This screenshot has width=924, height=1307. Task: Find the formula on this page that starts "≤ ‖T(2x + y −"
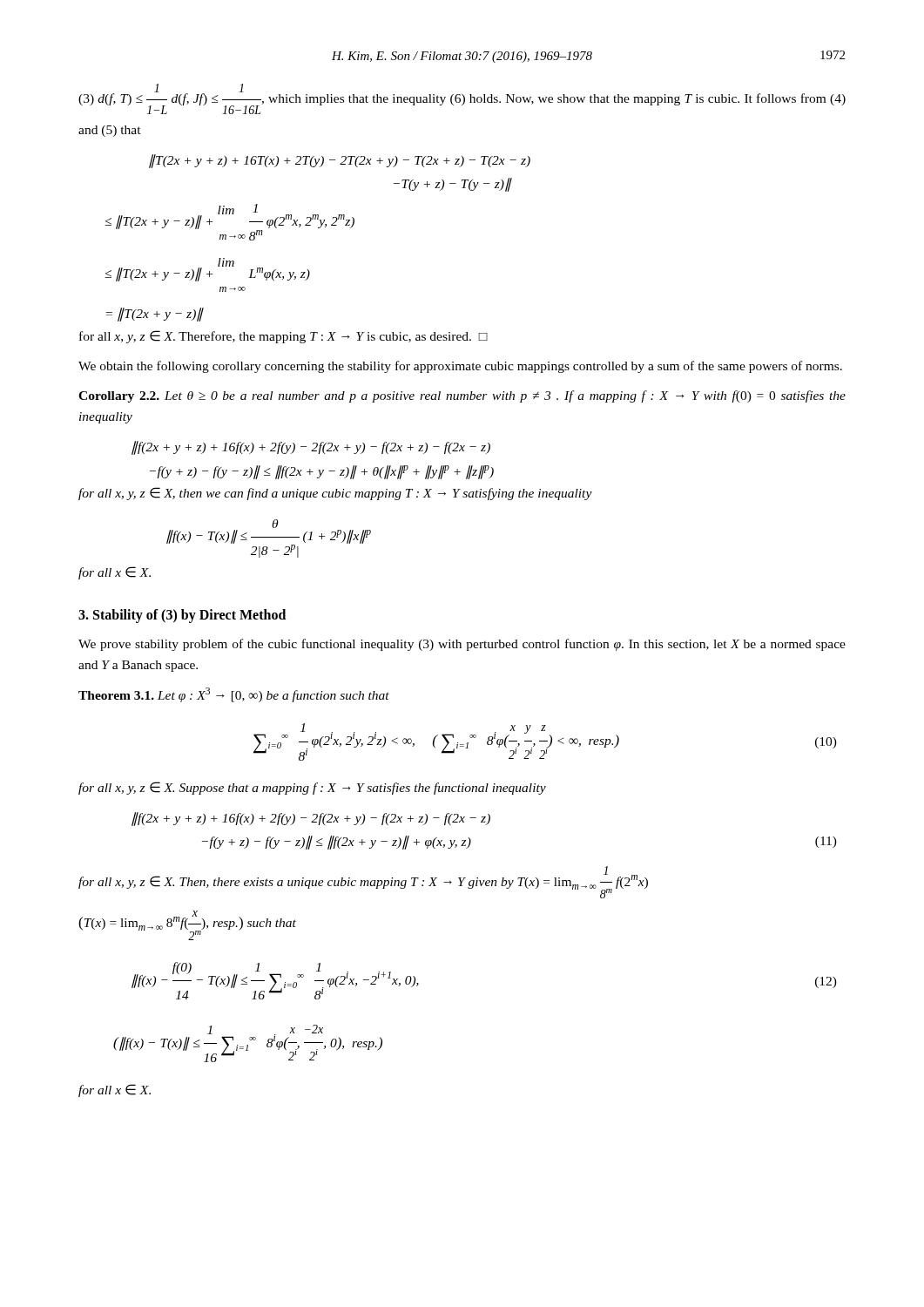(229, 263)
